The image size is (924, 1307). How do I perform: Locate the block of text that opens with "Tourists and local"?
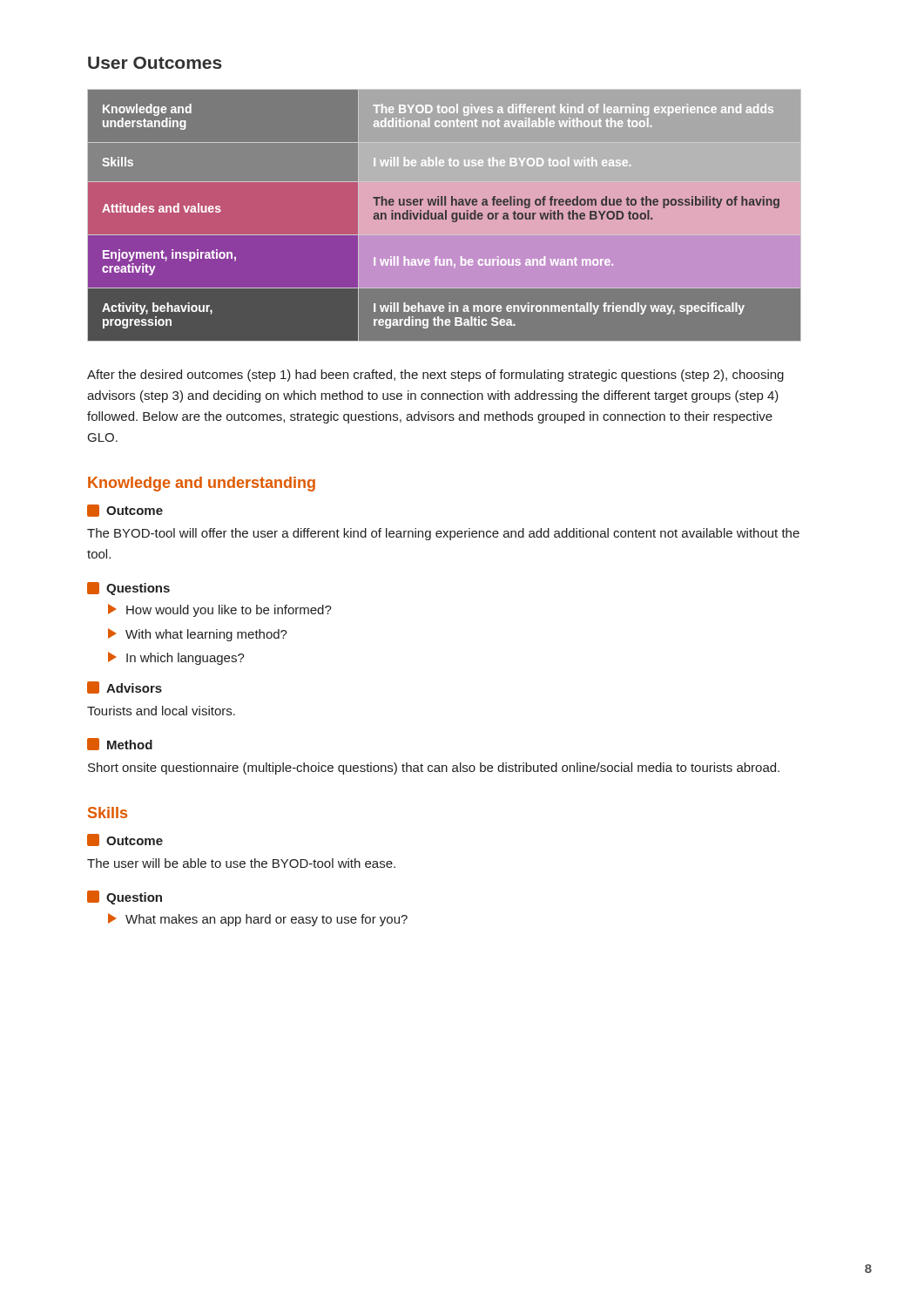point(162,710)
